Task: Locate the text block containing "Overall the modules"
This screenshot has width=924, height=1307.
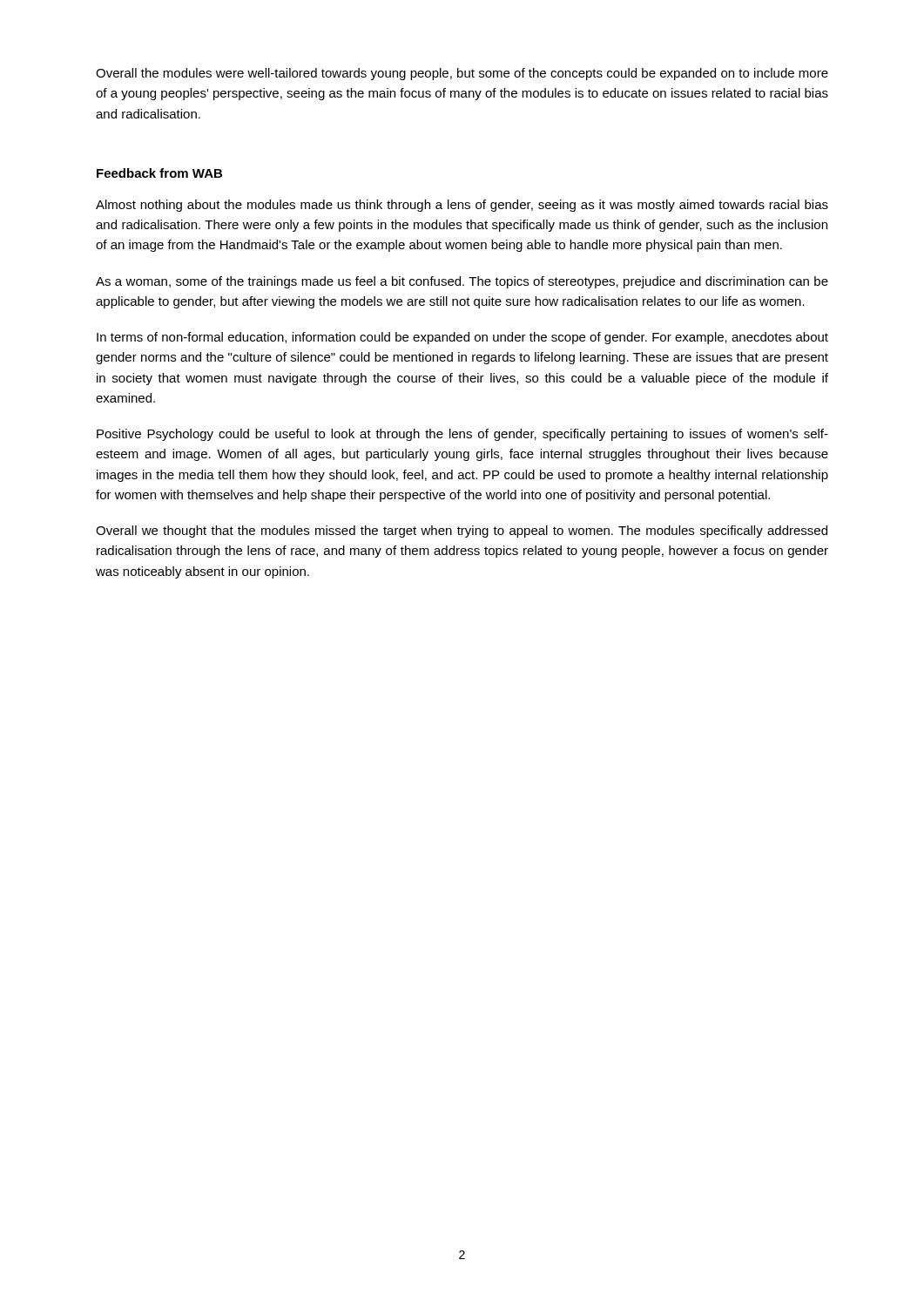Action: (x=462, y=93)
